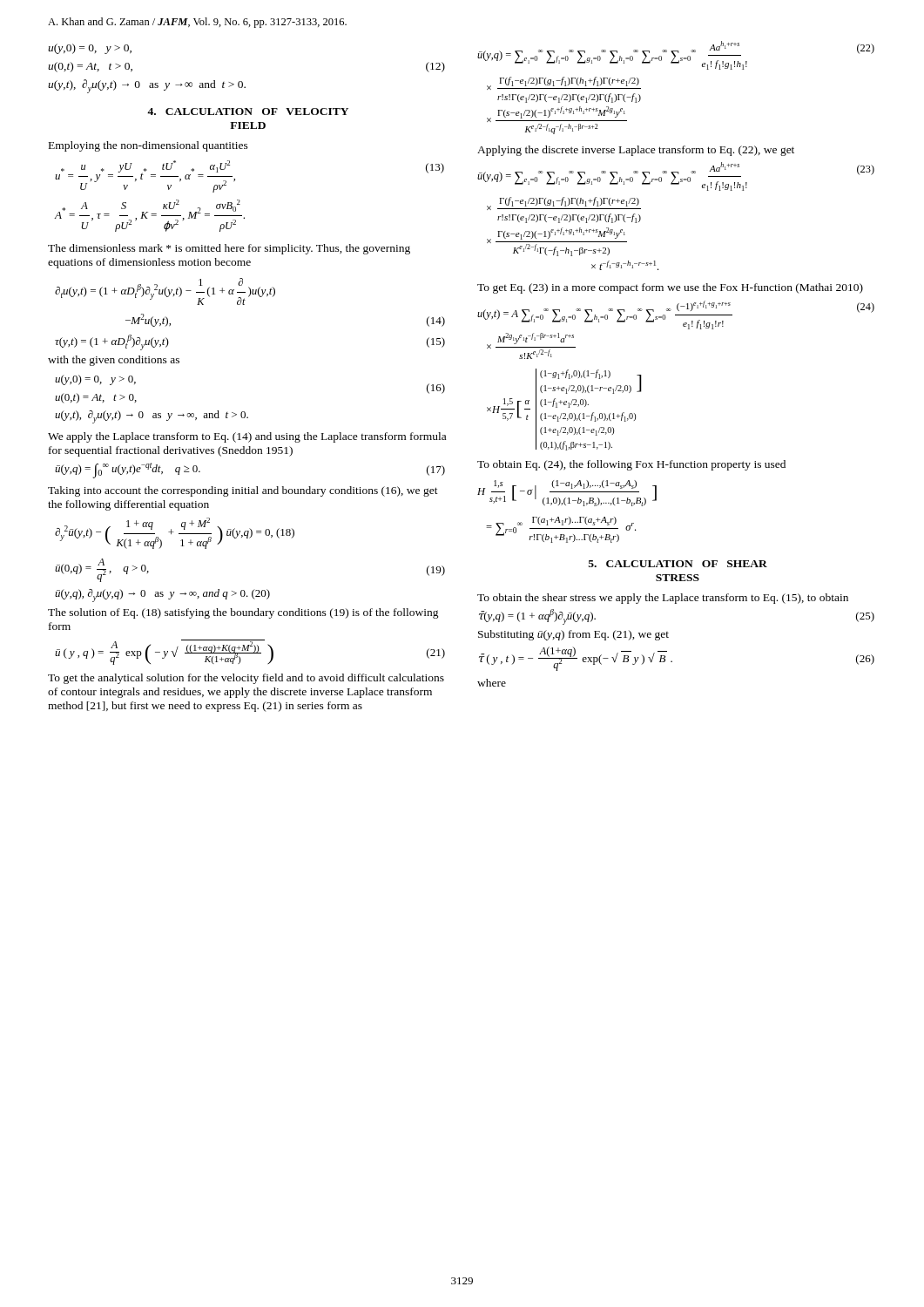Locate the text starting "5. CALCULATION OF"

coord(678,571)
